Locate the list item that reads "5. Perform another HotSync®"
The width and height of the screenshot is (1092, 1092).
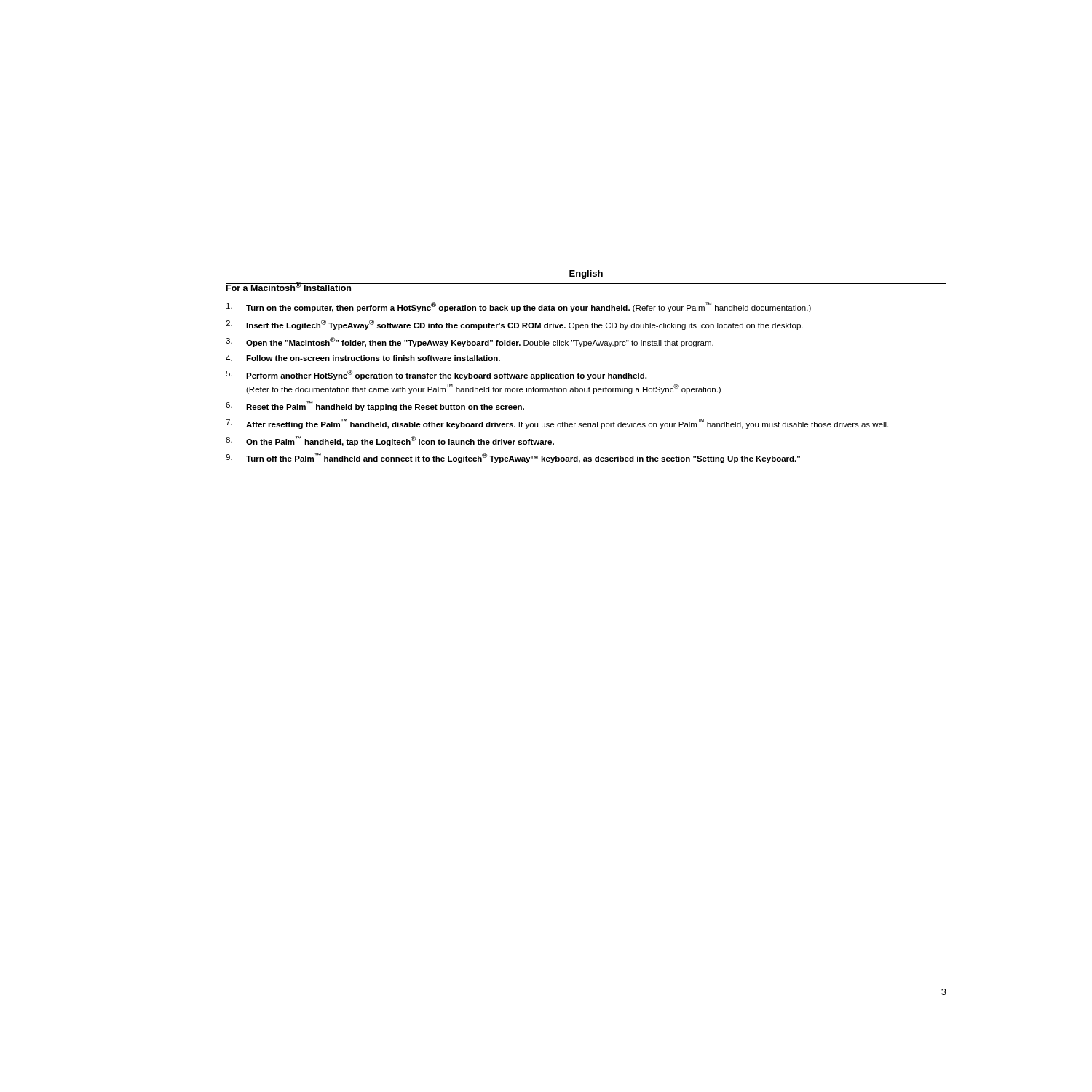pyautogui.click(x=586, y=381)
